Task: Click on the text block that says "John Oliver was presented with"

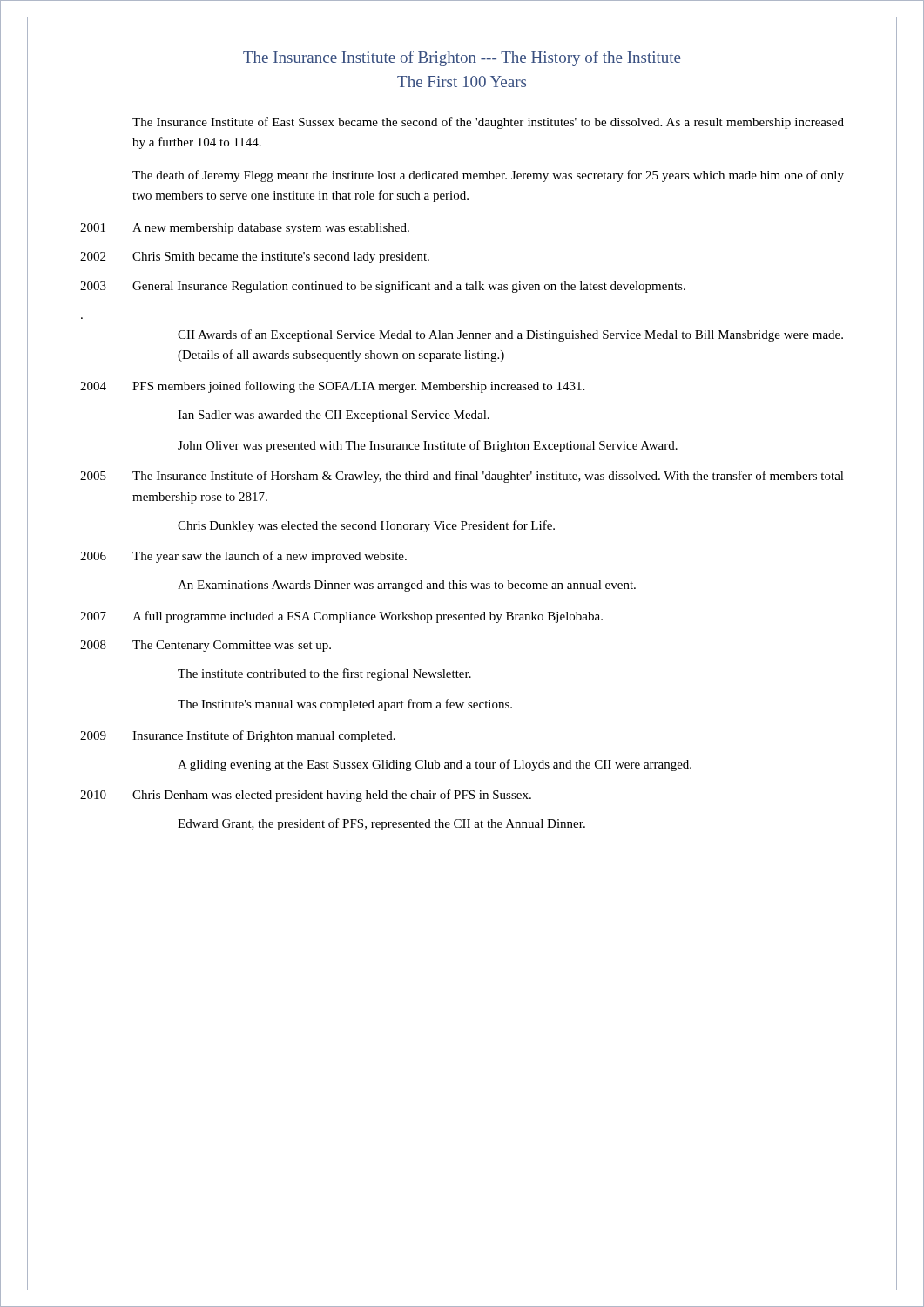Action: tap(511, 446)
